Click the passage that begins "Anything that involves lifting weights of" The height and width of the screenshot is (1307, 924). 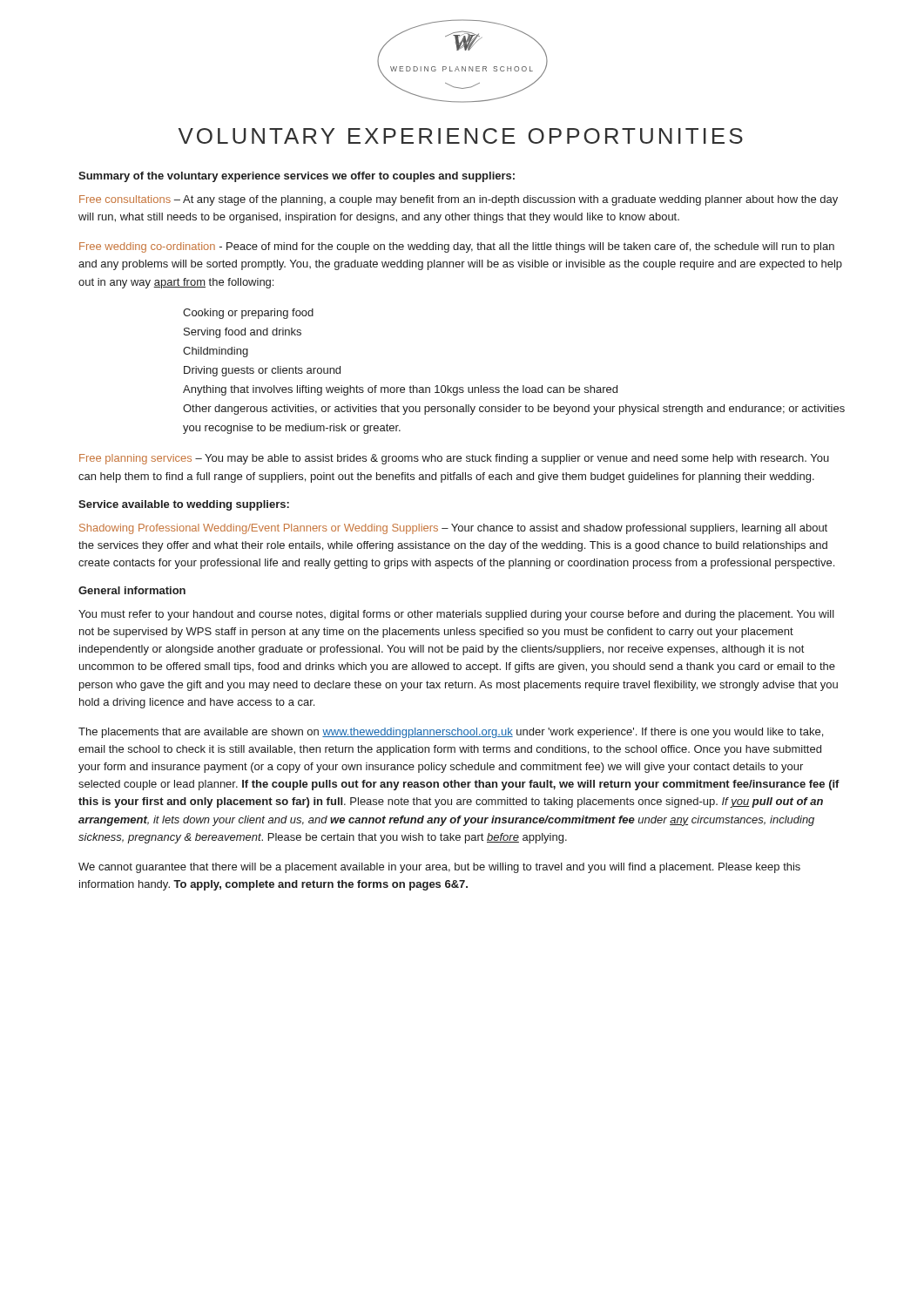401,389
